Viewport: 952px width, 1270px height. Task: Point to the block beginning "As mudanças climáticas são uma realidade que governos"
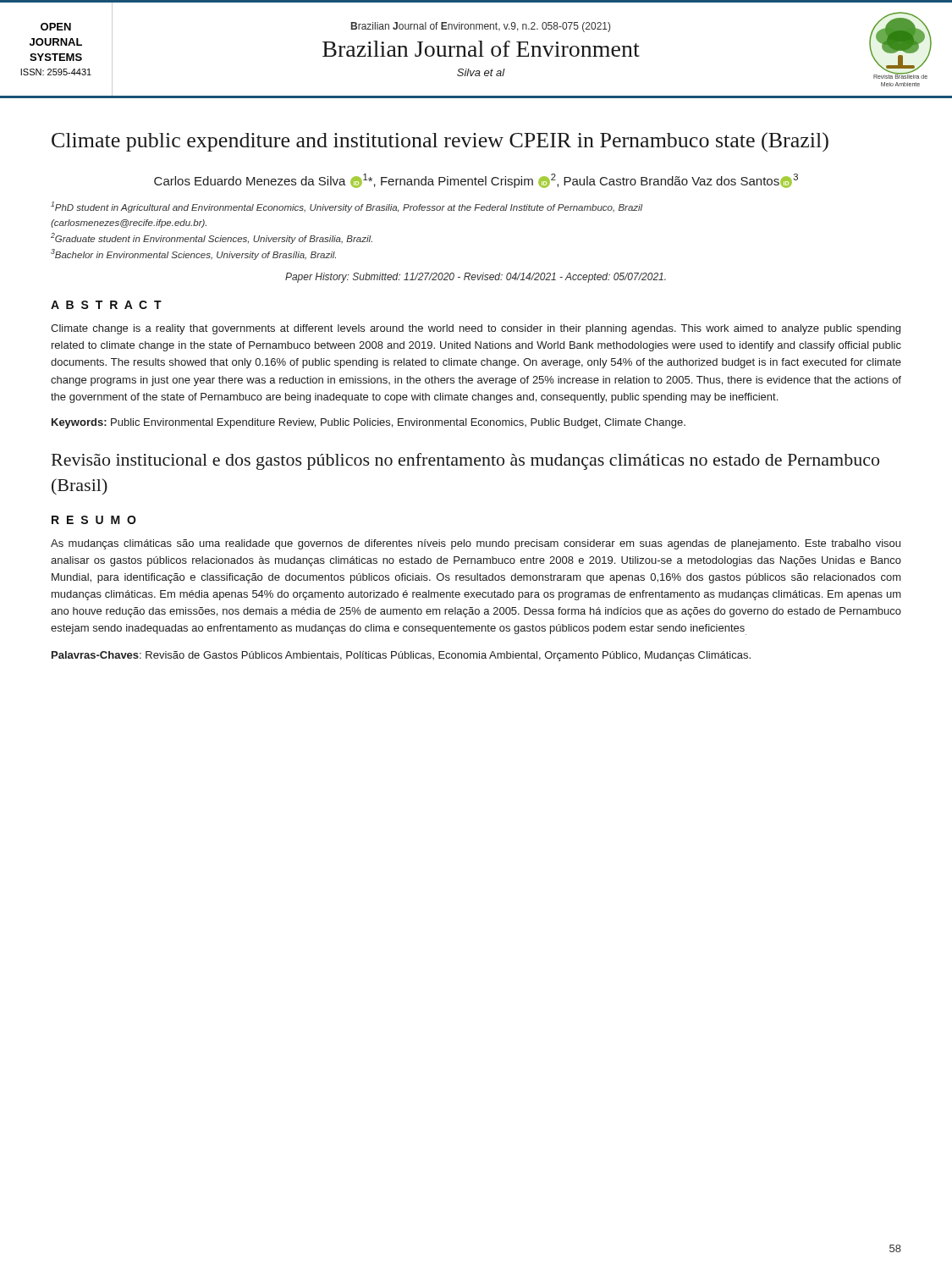(476, 587)
